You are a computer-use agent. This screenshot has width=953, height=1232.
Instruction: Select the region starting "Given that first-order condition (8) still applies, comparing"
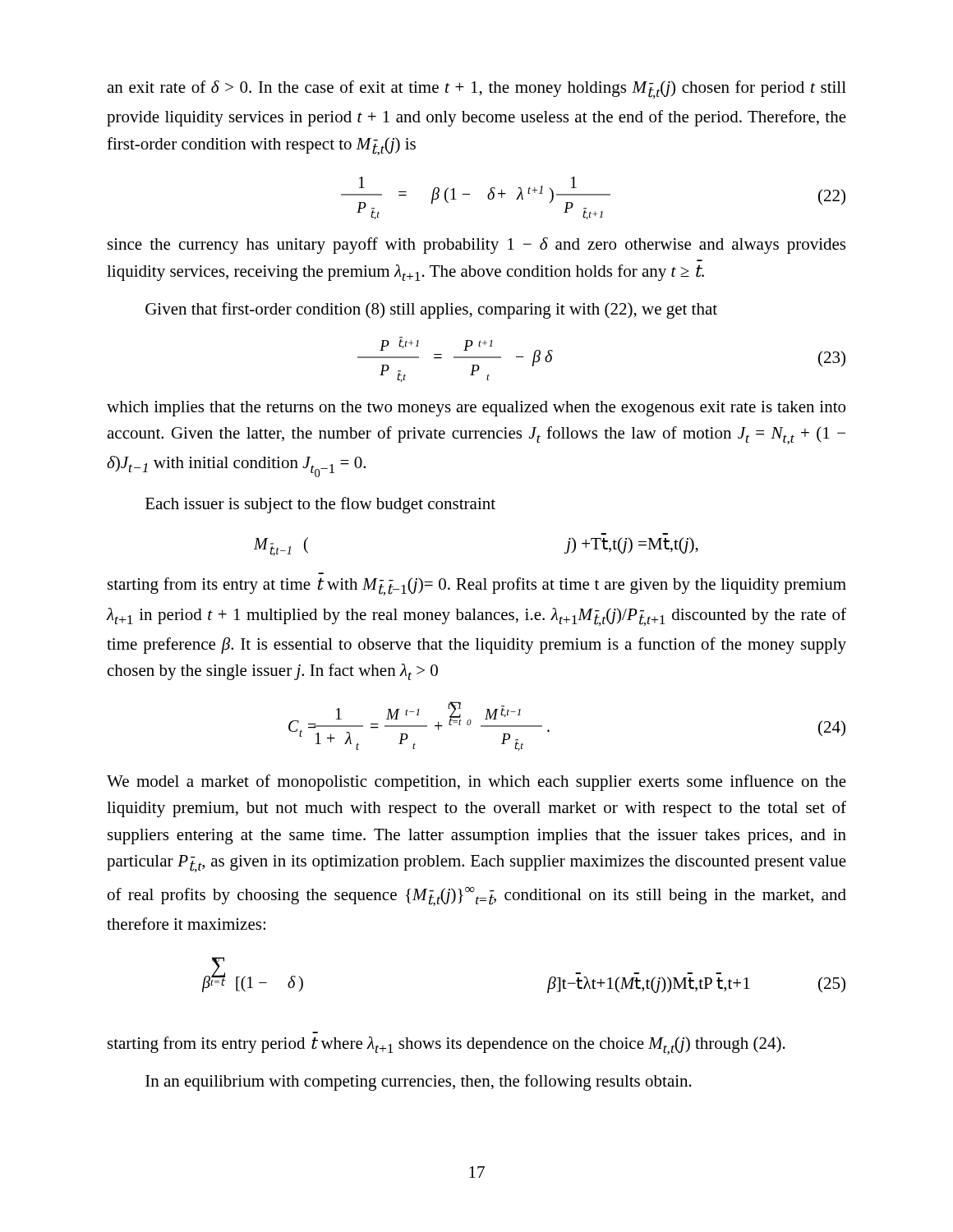click(x=431, y=309)
